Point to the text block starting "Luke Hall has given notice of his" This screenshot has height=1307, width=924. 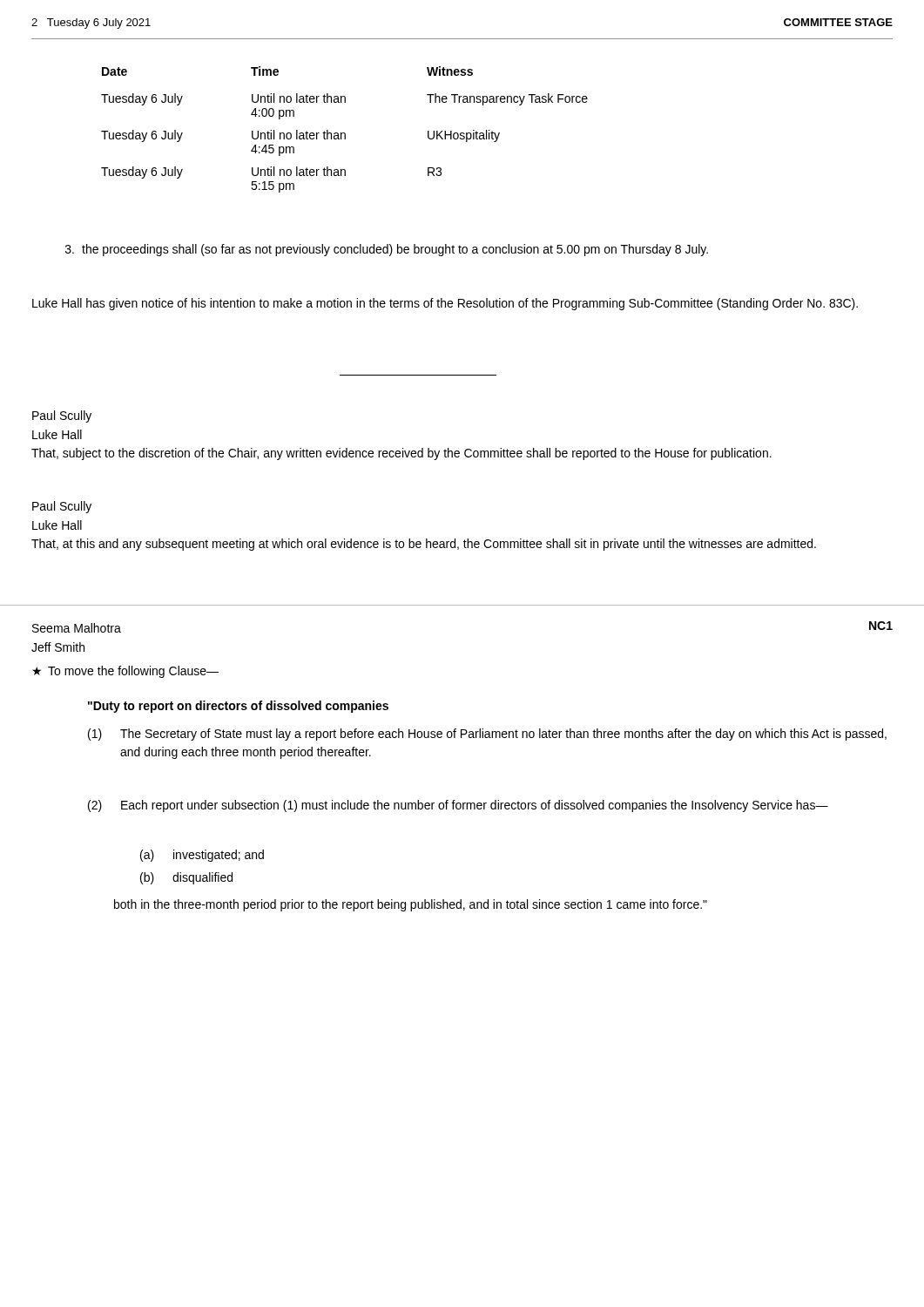(445, 303)
